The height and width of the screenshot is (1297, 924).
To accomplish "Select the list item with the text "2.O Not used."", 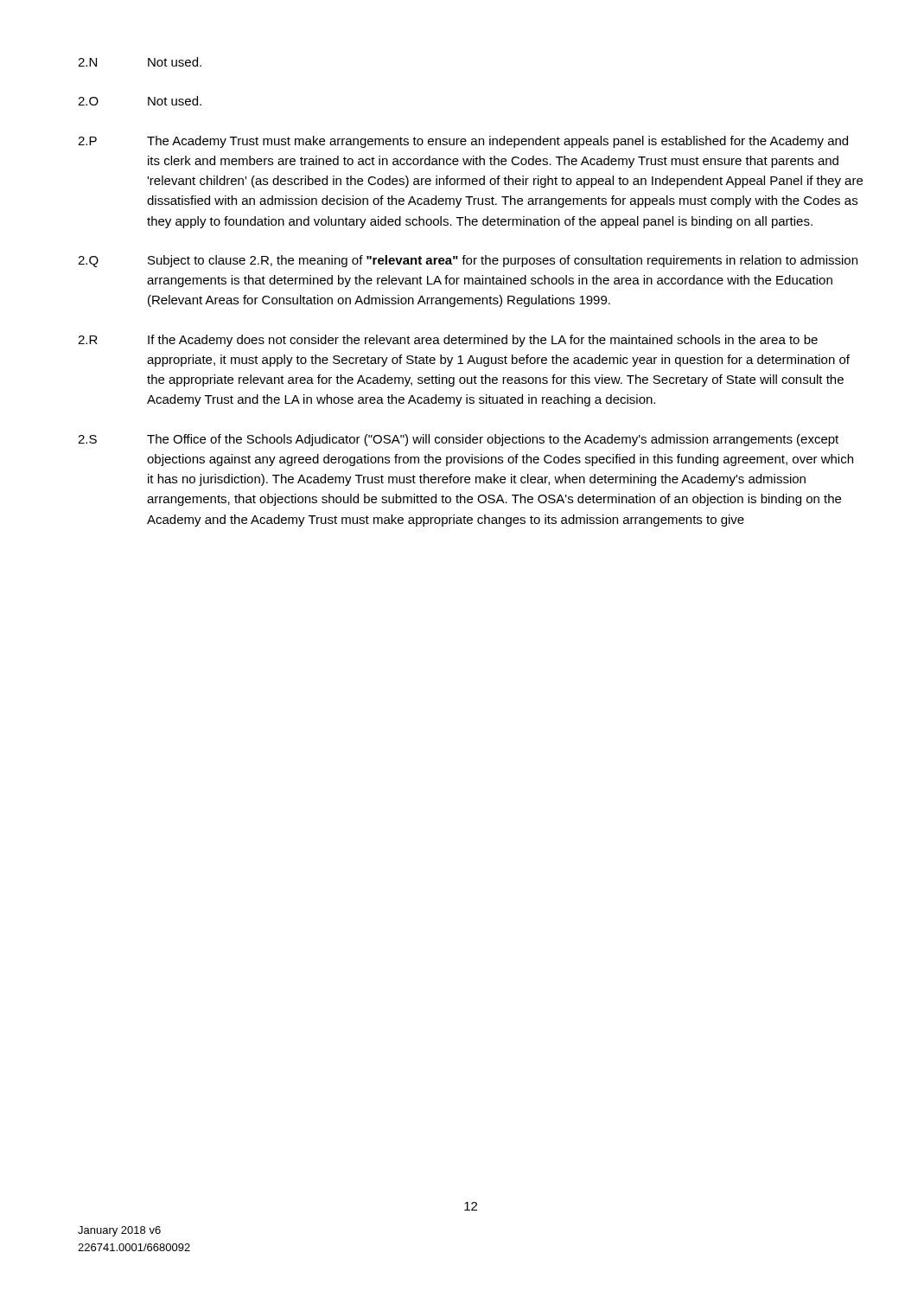I will tap(94, 98).
